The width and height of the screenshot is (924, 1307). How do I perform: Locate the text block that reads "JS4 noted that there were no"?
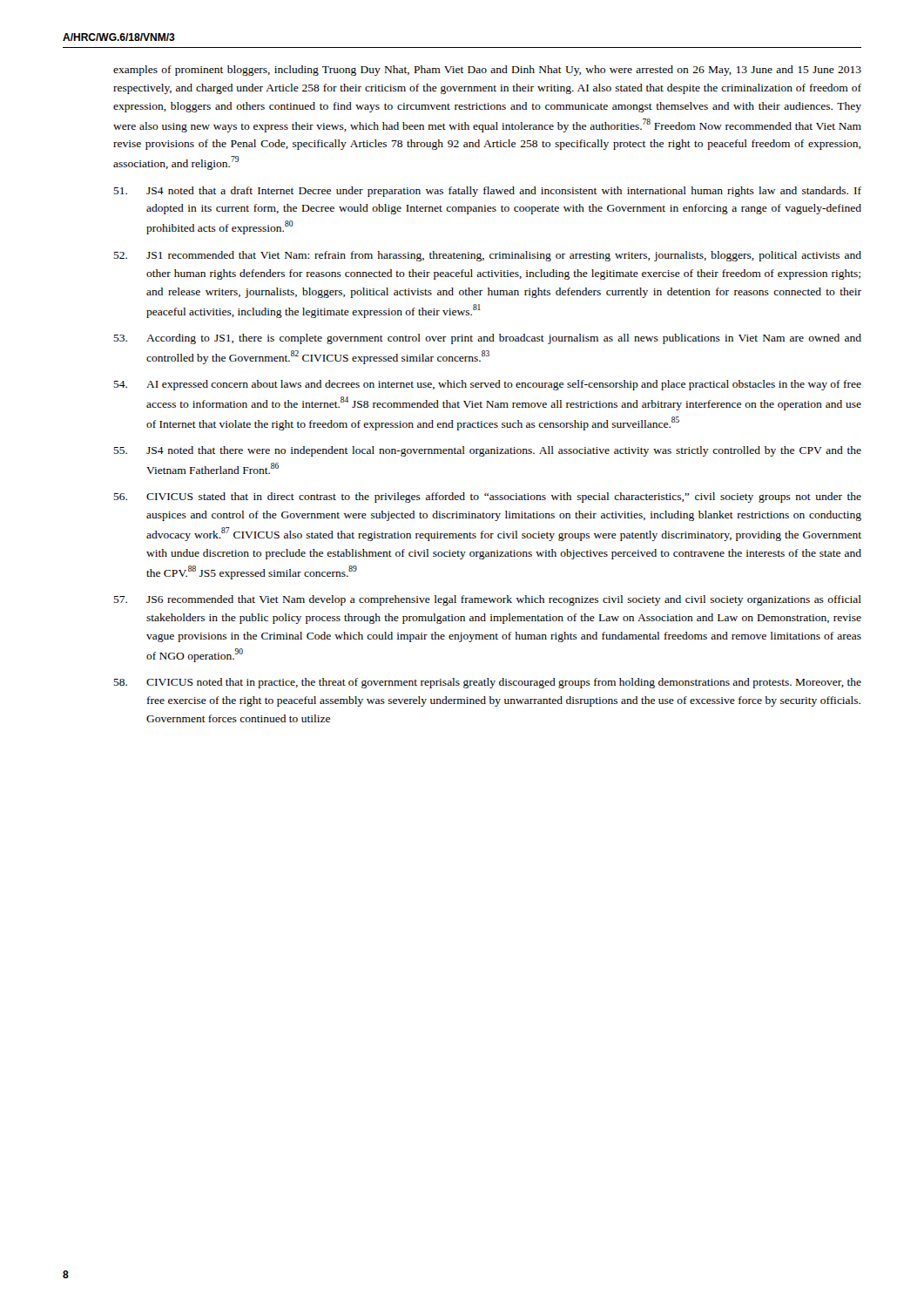pyautogui.click(x=487, y=461)
